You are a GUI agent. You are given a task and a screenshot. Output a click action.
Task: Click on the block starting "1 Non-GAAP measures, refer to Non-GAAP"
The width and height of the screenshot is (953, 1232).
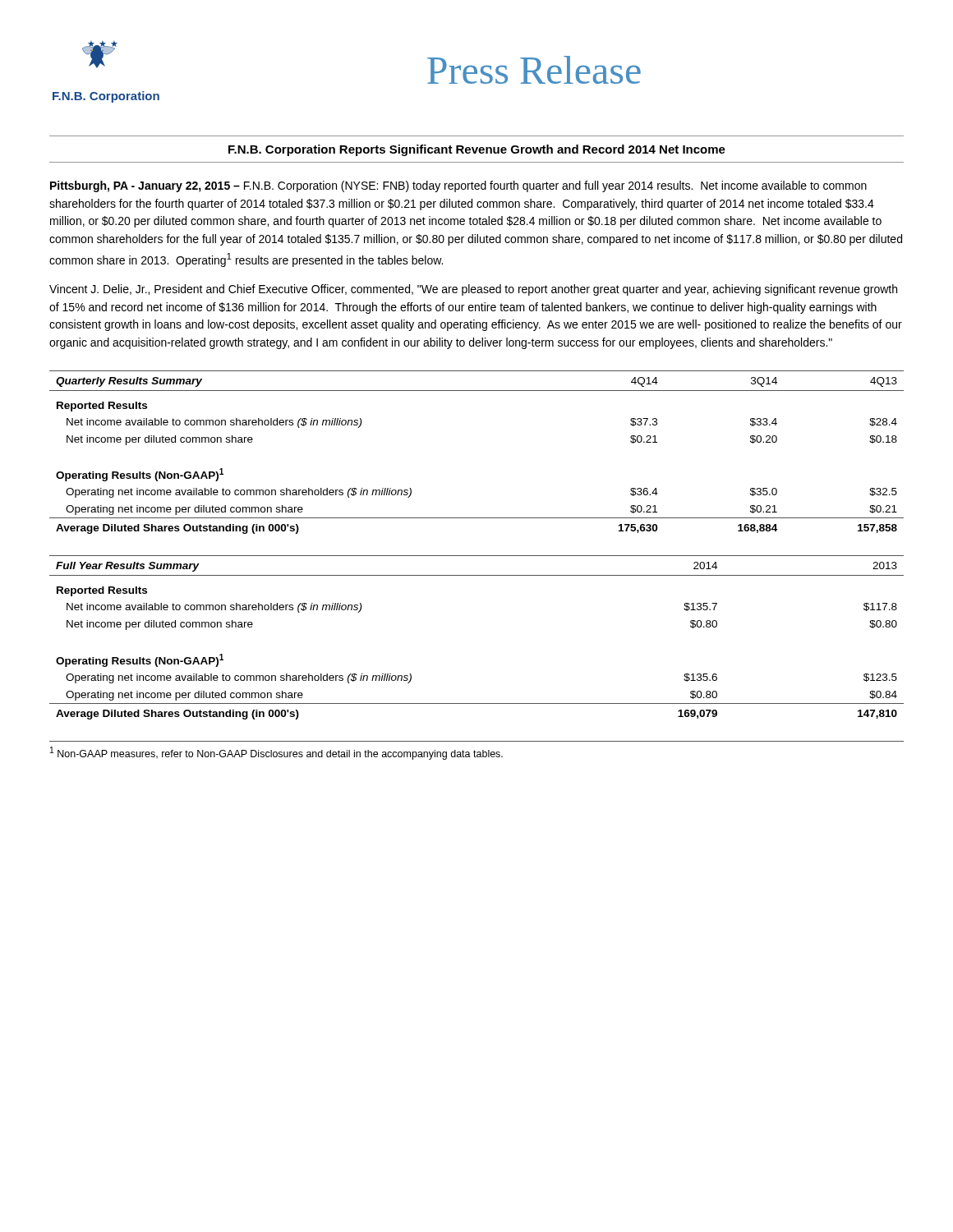276,753
